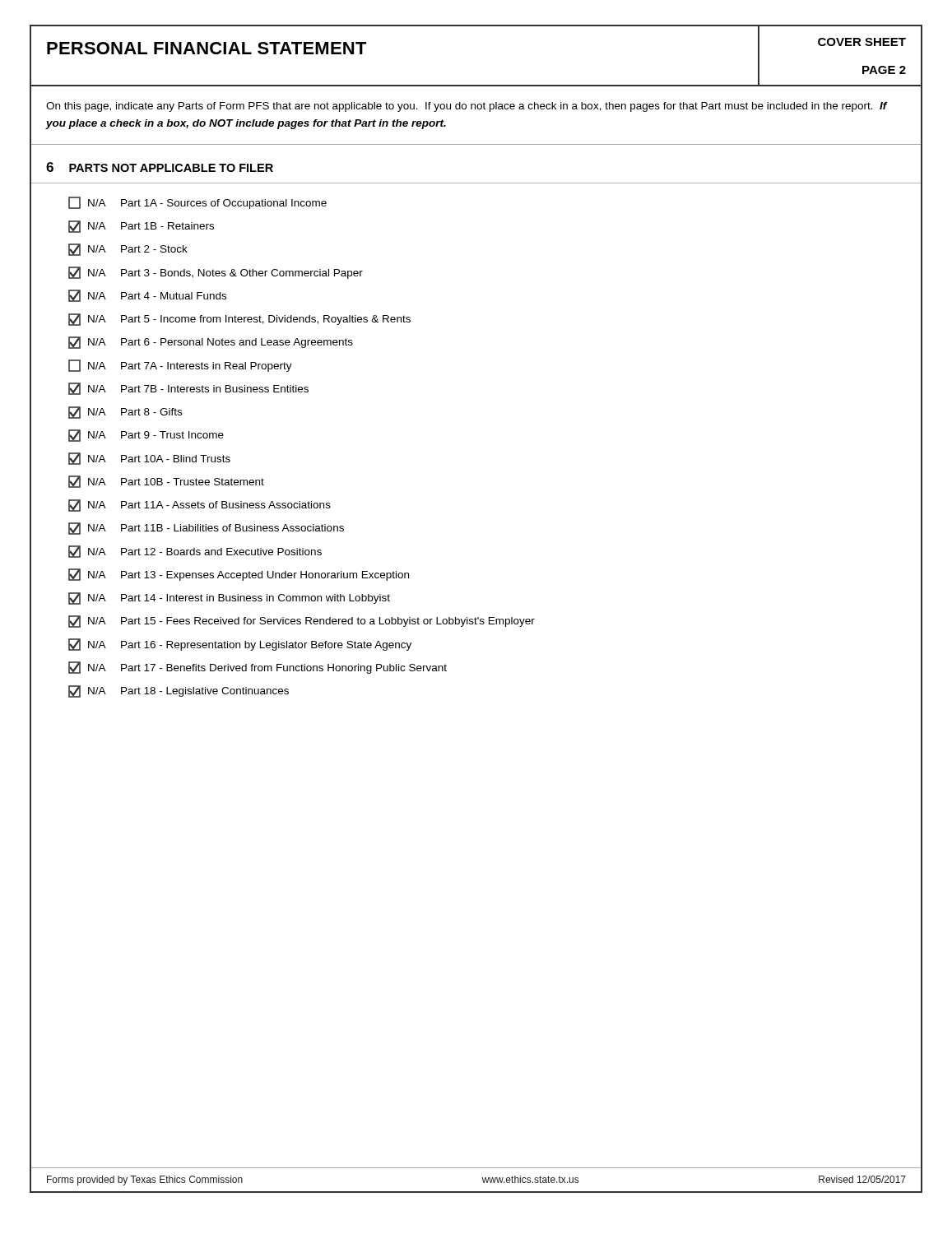952x1234 pixels.
Task: Find the block on this page that starts "N/A Part 15 - Fees Received"
Action: [298, 622]
